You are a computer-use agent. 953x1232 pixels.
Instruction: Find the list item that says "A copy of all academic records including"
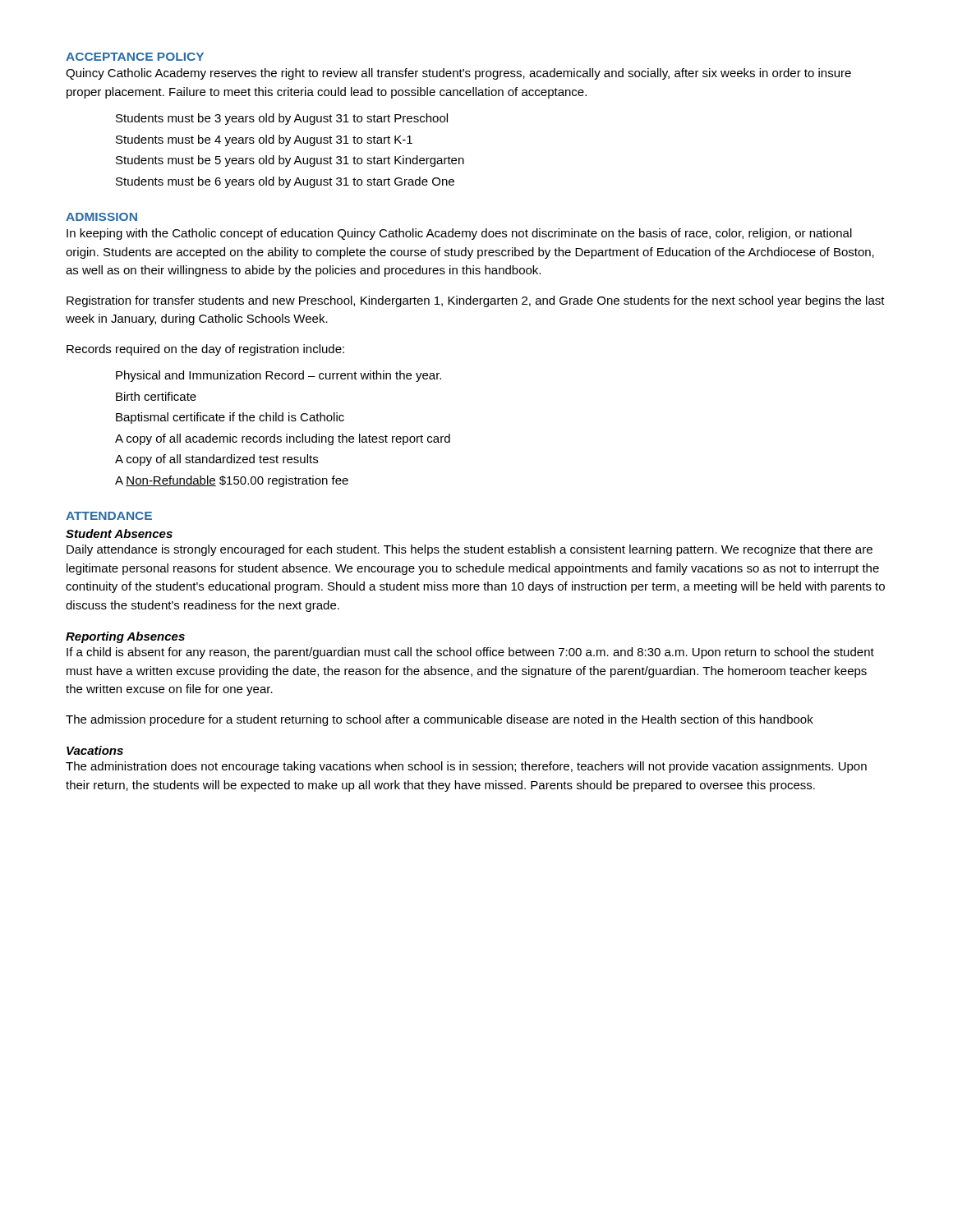(283, 438)
